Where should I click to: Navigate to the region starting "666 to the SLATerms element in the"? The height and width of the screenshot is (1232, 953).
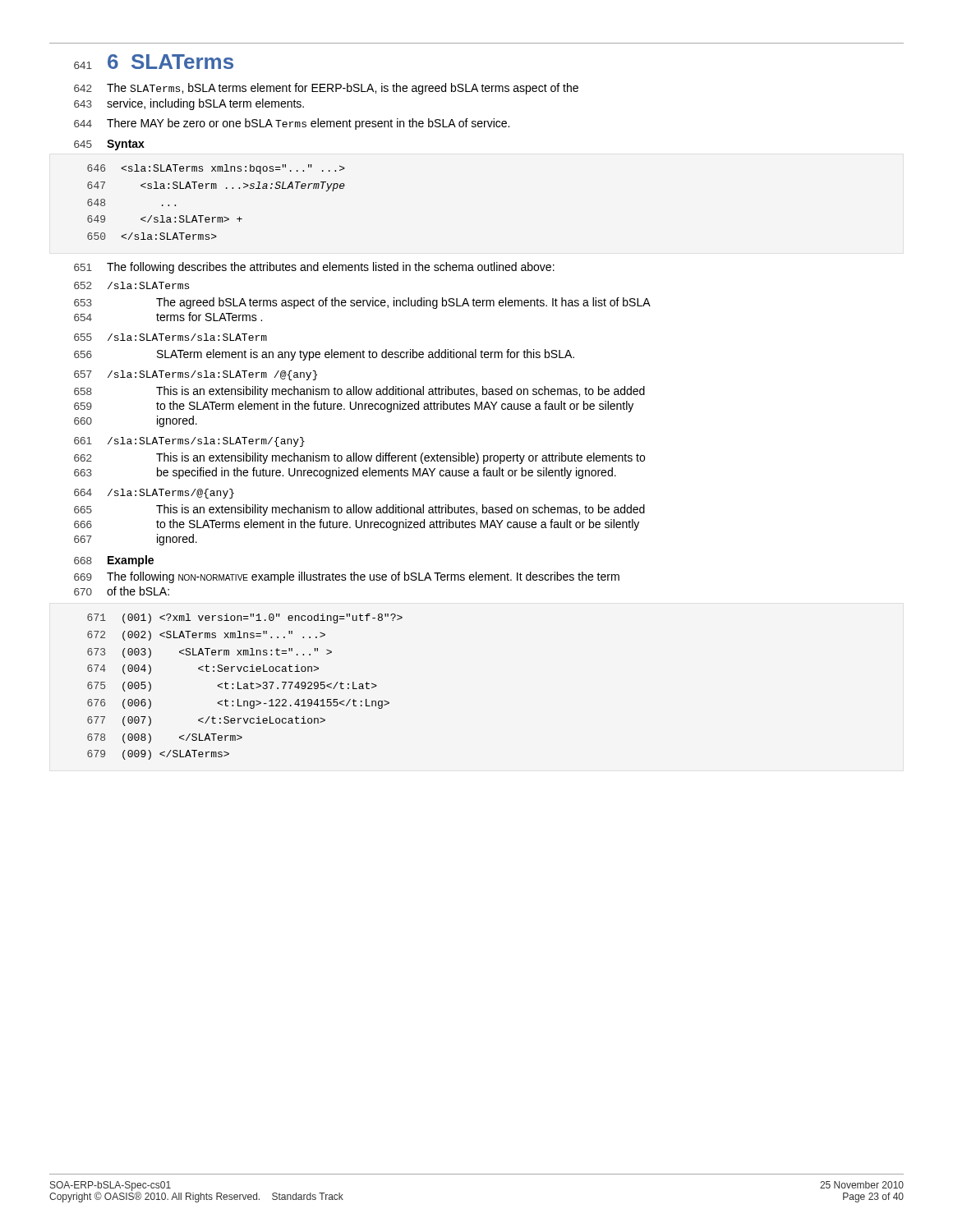[x=476, y=524]
